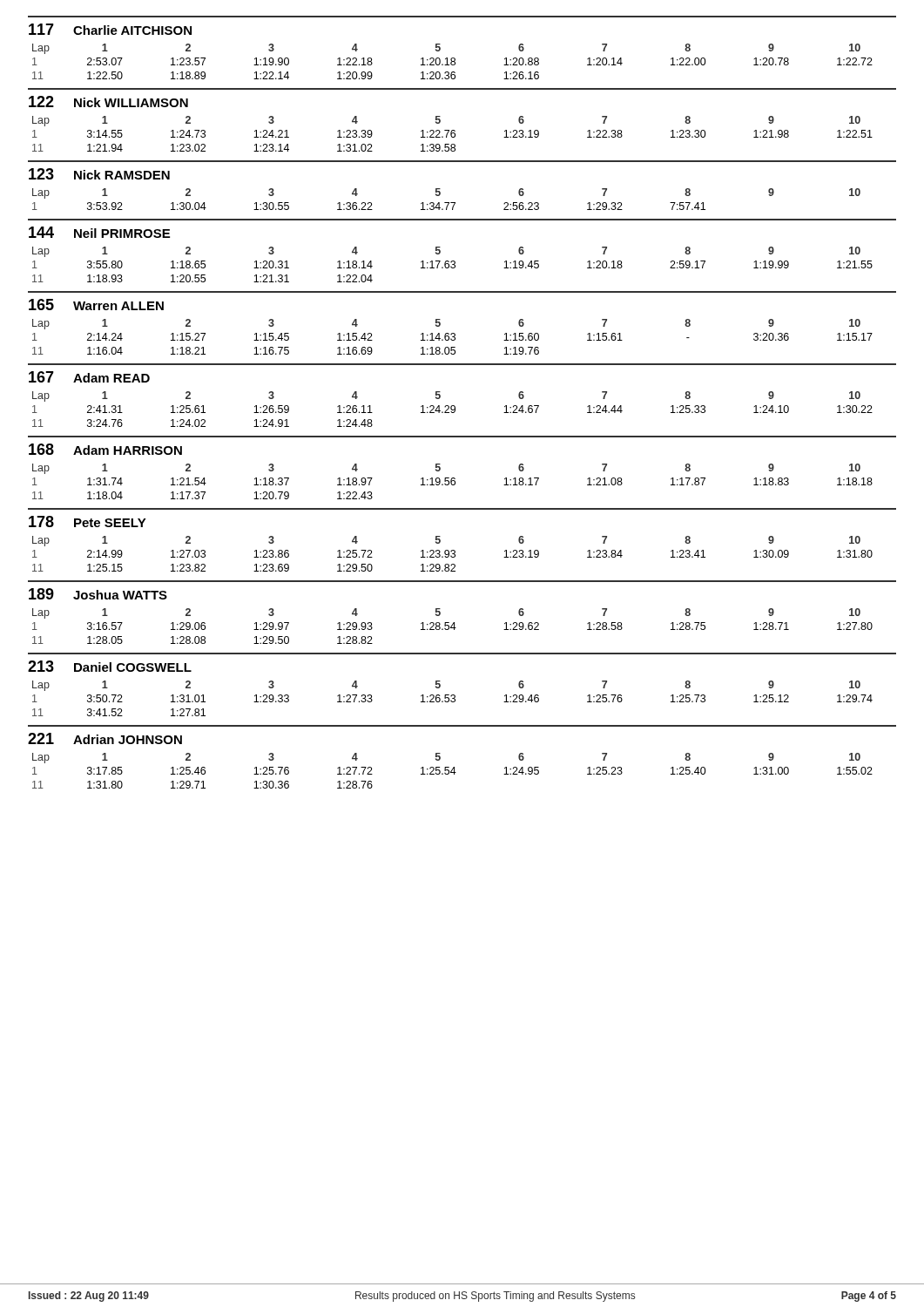Where does it say "117 Charlie AITCHISON"?

[110, 30]
